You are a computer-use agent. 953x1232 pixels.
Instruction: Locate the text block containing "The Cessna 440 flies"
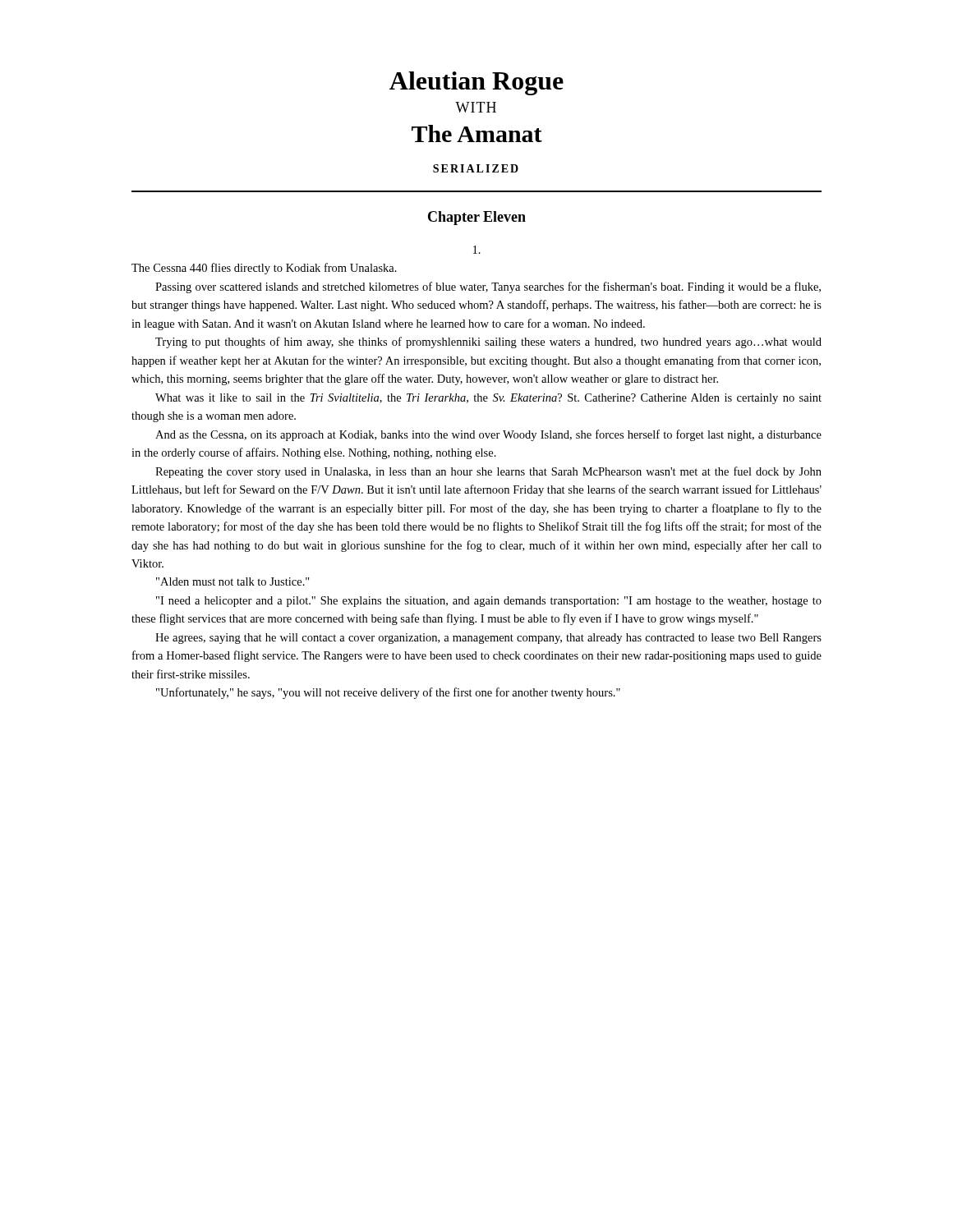[x=476, y=471]
